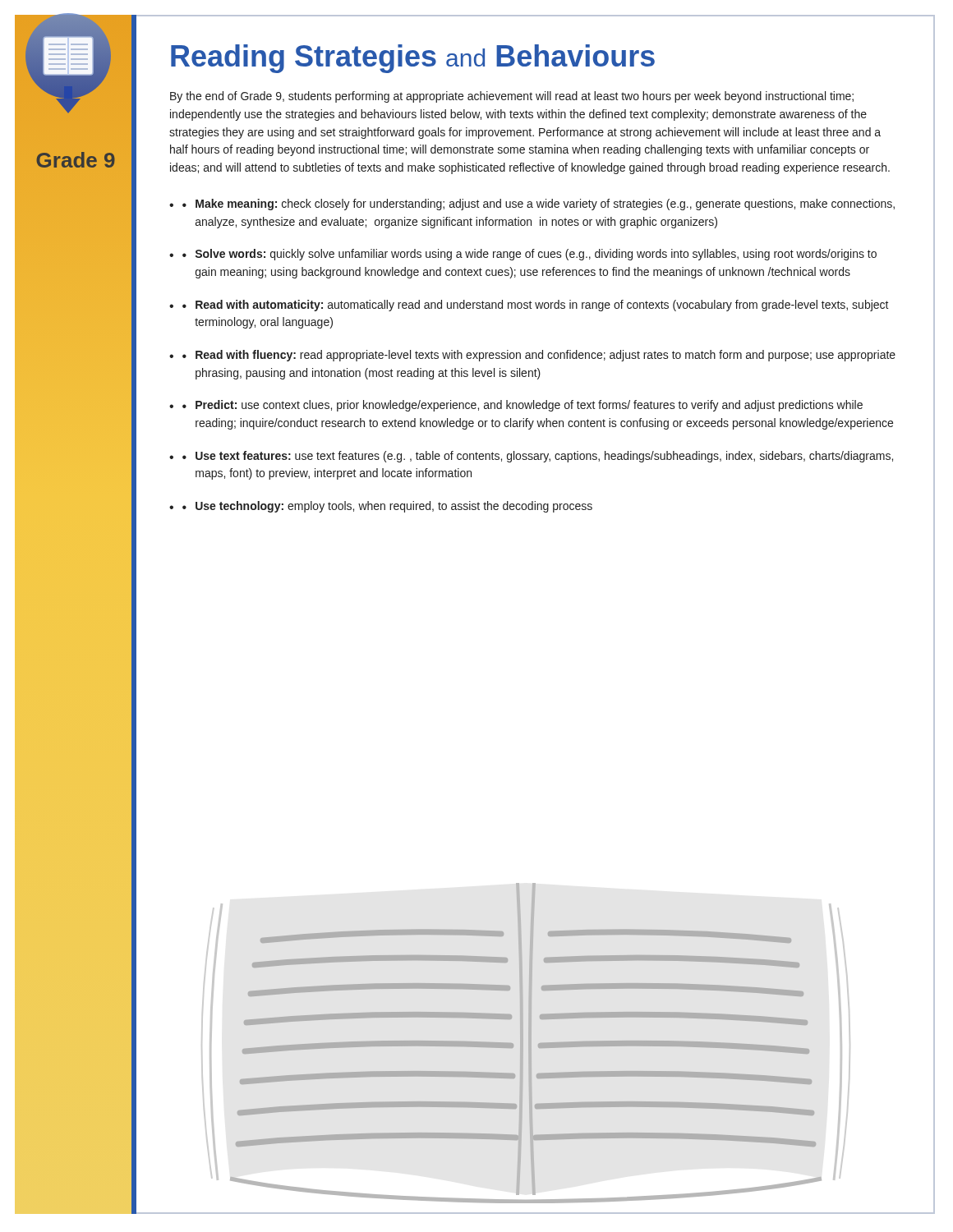The width and height of the screenshot is (953, 1232).
Task: Find the block on this page that starts "• Make meaning: check closely for"
Action: pos(541,213)
